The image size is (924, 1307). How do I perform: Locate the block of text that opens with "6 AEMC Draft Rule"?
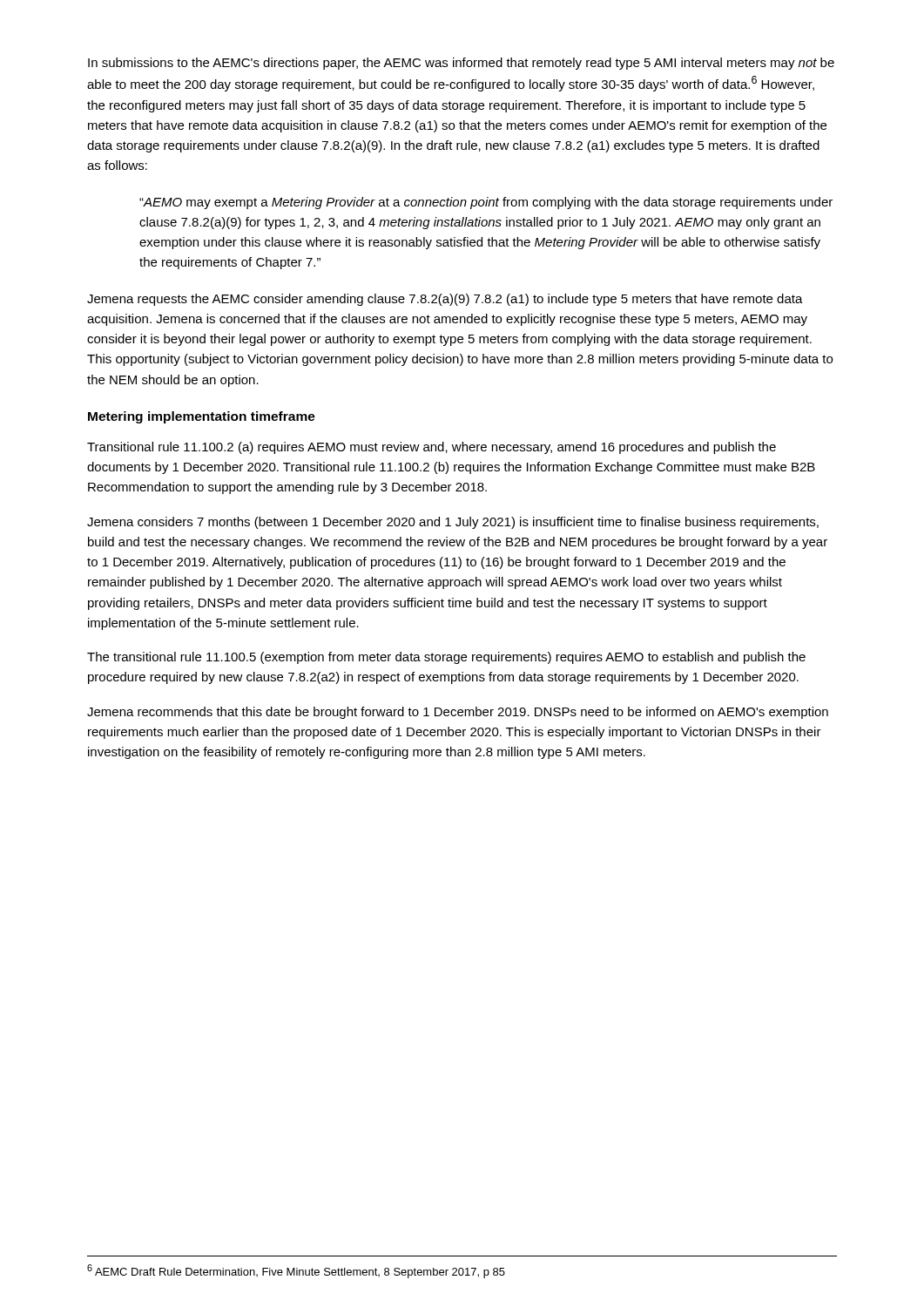tap(296, 1270)
